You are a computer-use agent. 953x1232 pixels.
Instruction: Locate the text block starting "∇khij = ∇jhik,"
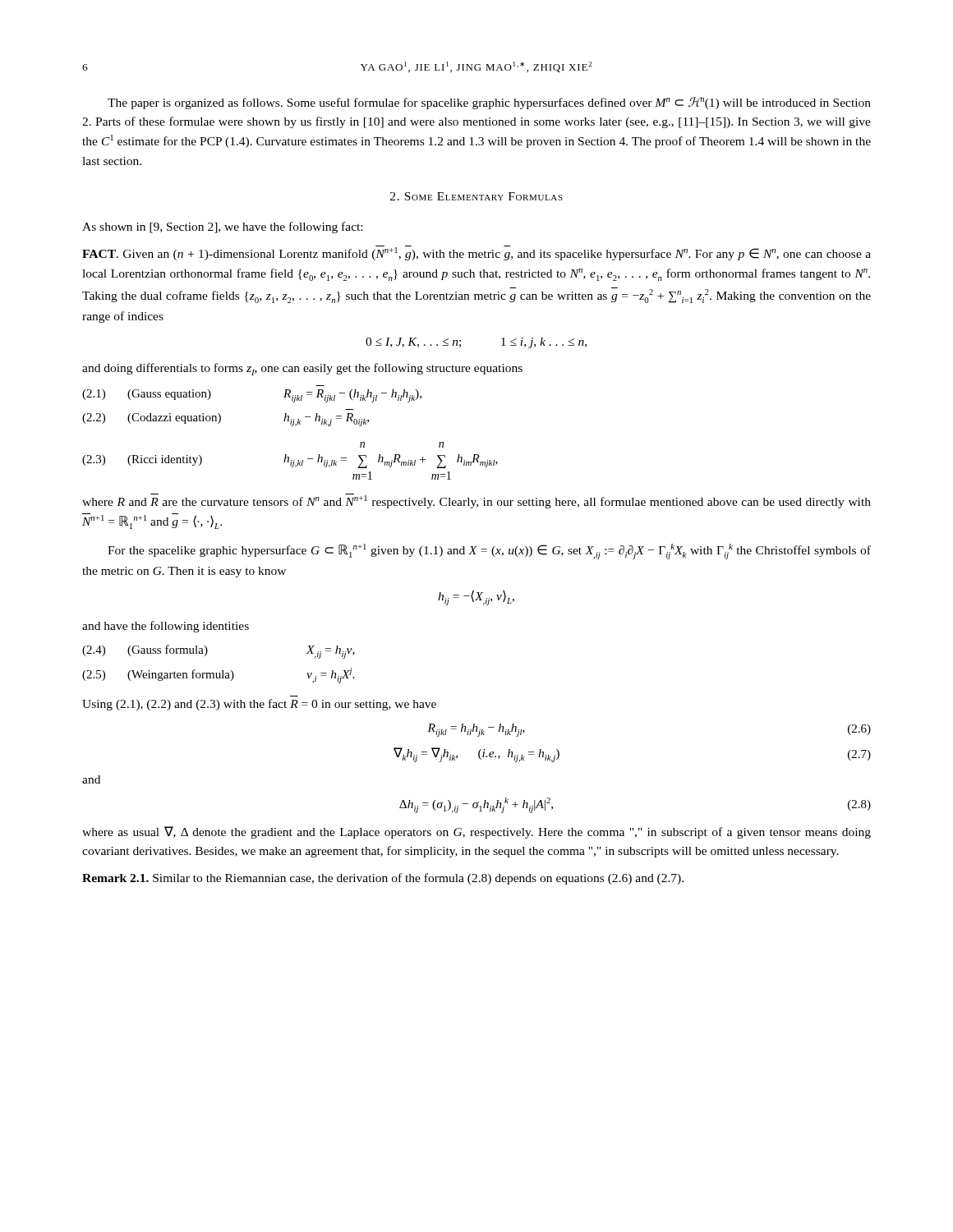[414, 755]
